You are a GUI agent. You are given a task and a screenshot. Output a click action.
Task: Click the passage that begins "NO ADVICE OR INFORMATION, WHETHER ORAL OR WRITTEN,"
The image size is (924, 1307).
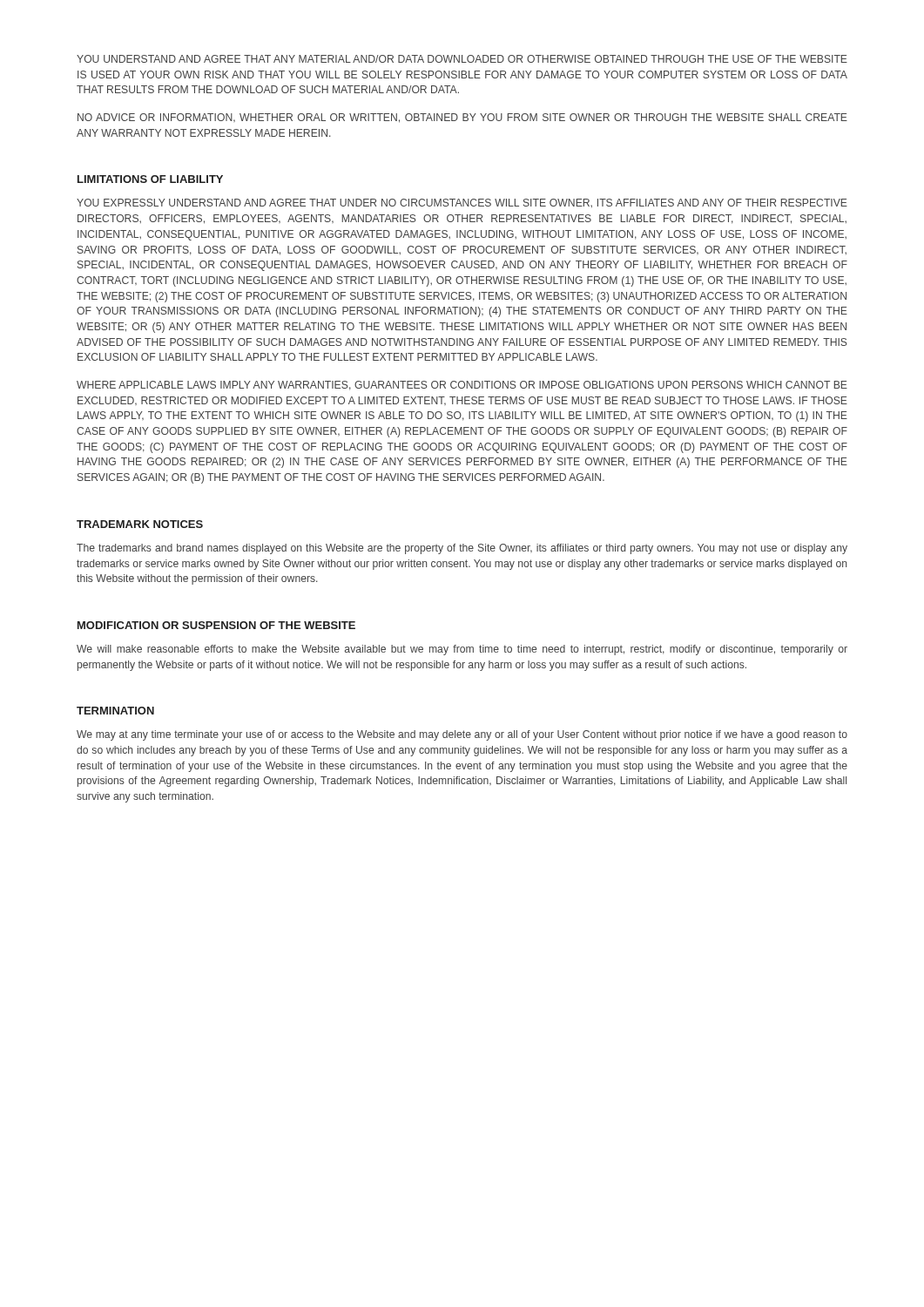(x=462, y=125)
